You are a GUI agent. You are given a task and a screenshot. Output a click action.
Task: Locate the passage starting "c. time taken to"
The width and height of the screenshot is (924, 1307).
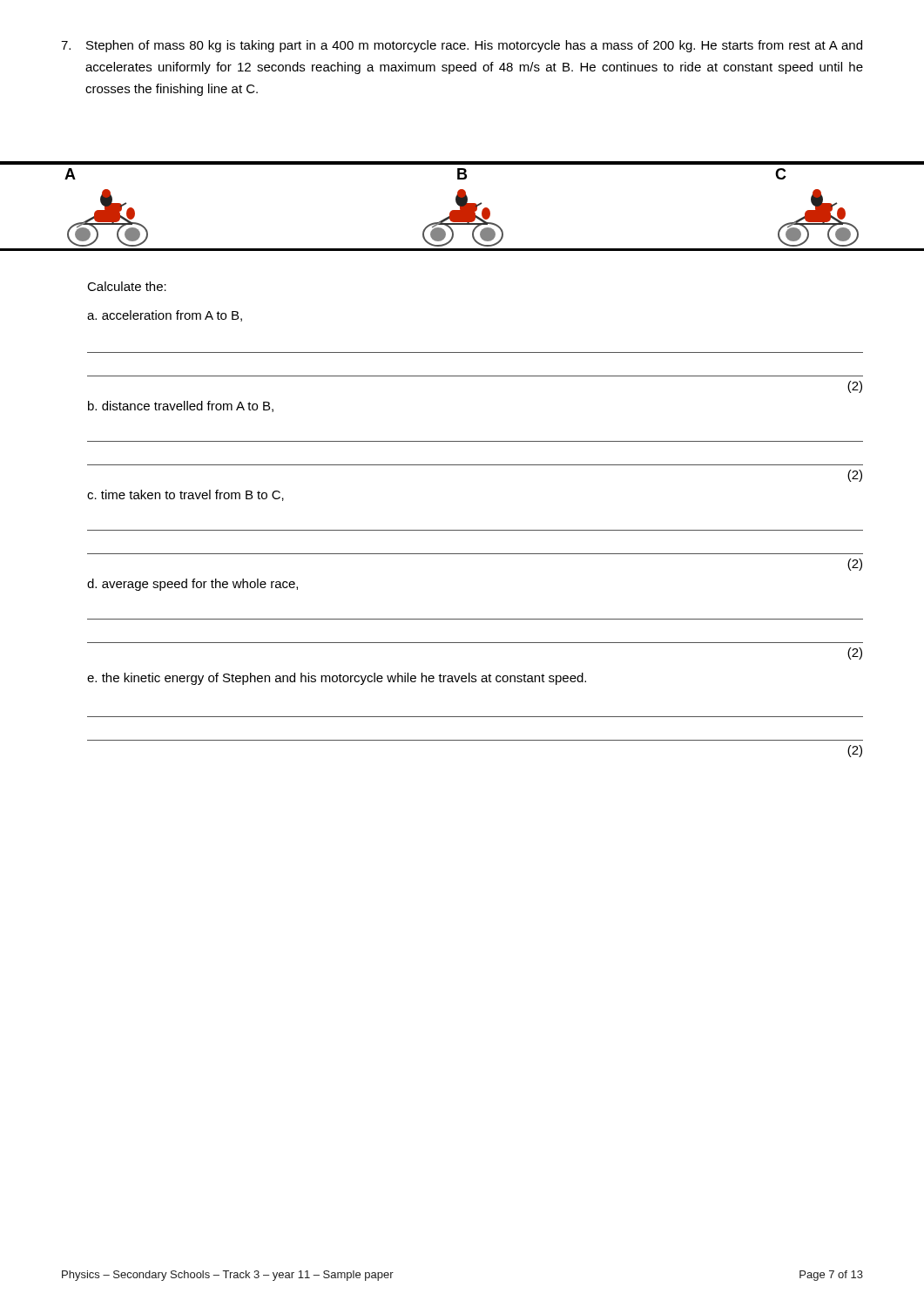(186, 495)
